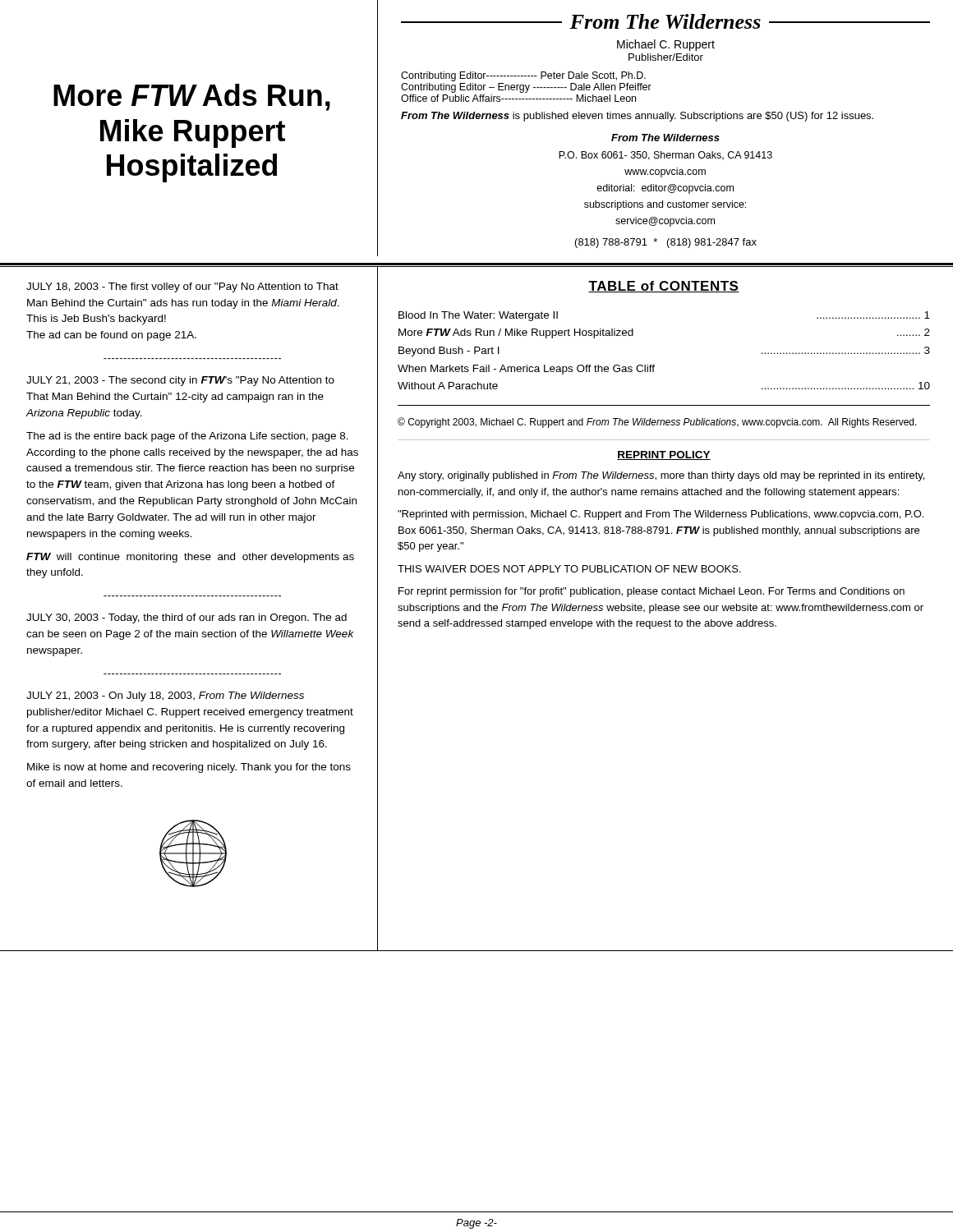Click on the block starting "When Markets Fail - America Leaps Off"
Viewport: 953px width, 1232px height.
coord(526,370)
